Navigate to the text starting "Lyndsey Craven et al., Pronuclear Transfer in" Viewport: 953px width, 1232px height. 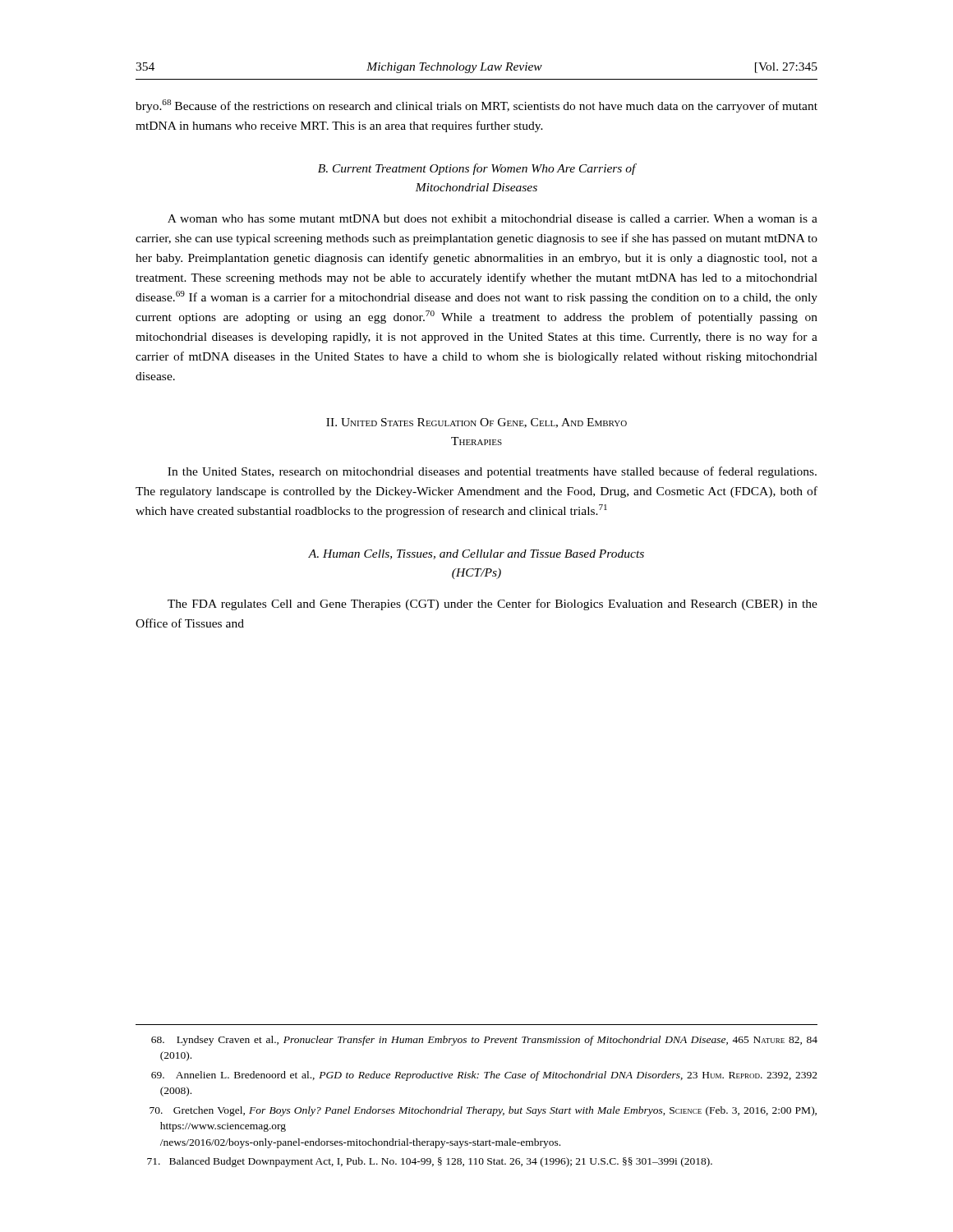[476, 1047]
